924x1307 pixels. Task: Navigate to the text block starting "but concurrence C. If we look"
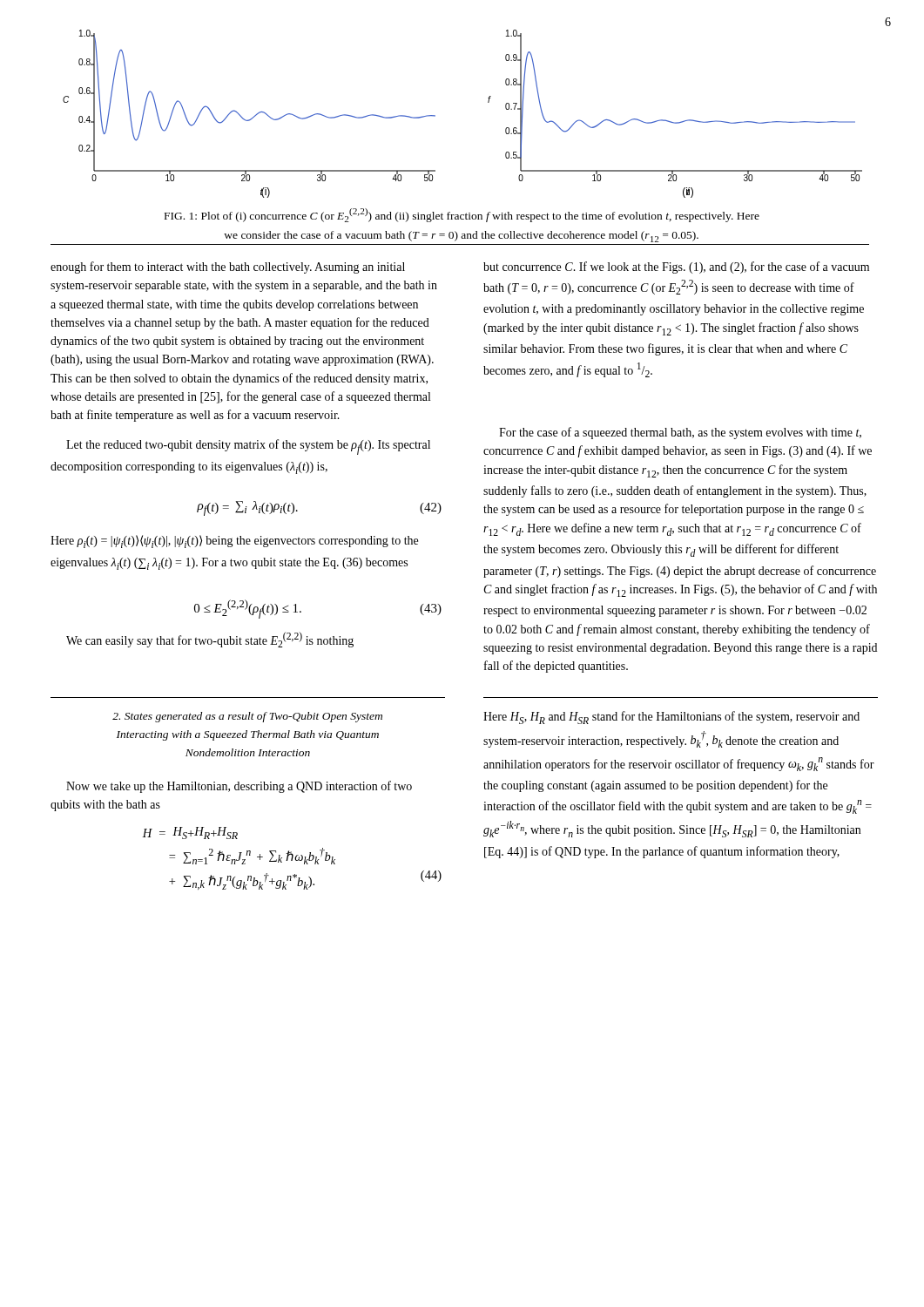[x=681, y=320]
